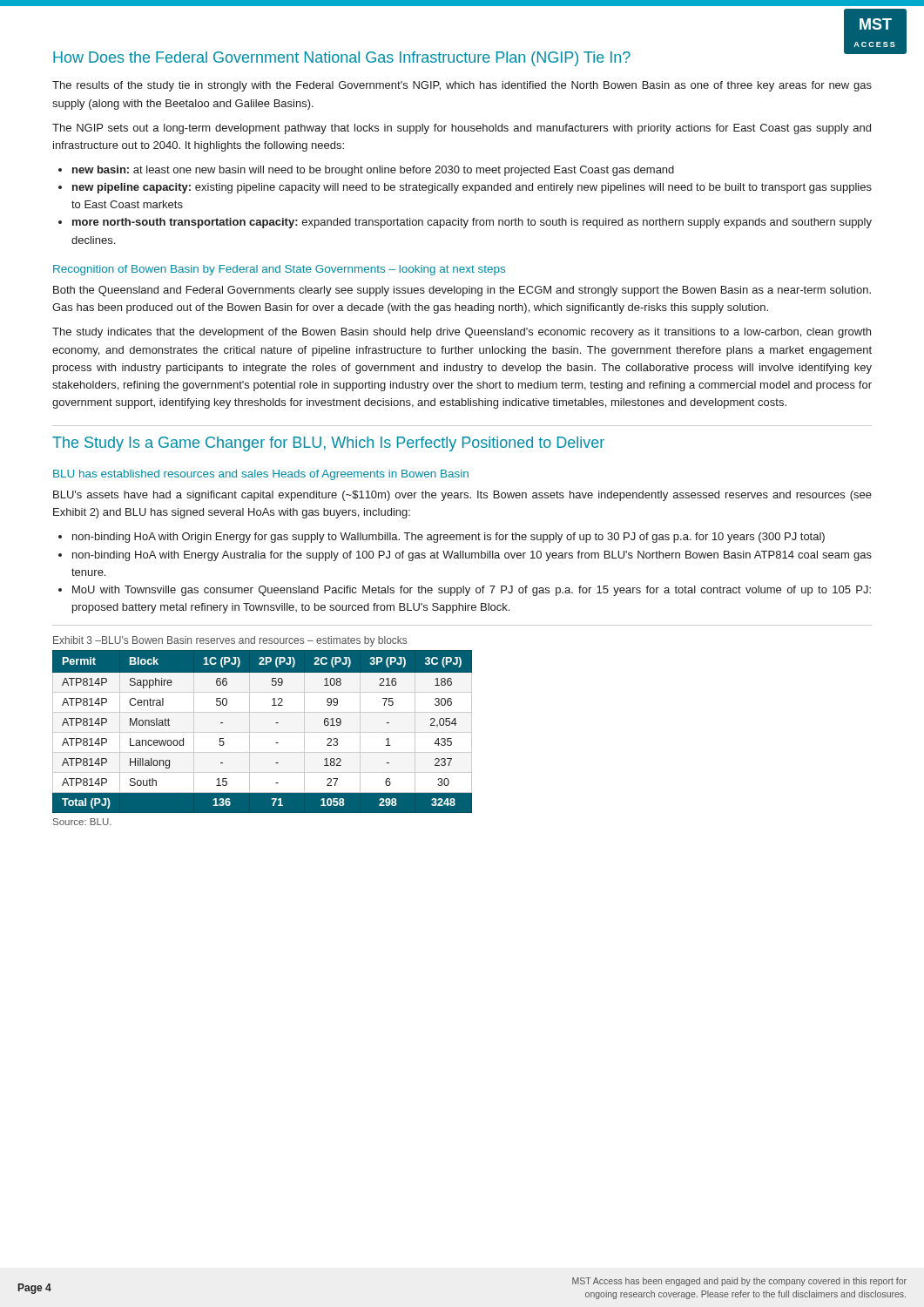924x1307 pixels.
Task: Point to the block beginning "BLU's assets have had a significant capital"
Action: [462, 504]
